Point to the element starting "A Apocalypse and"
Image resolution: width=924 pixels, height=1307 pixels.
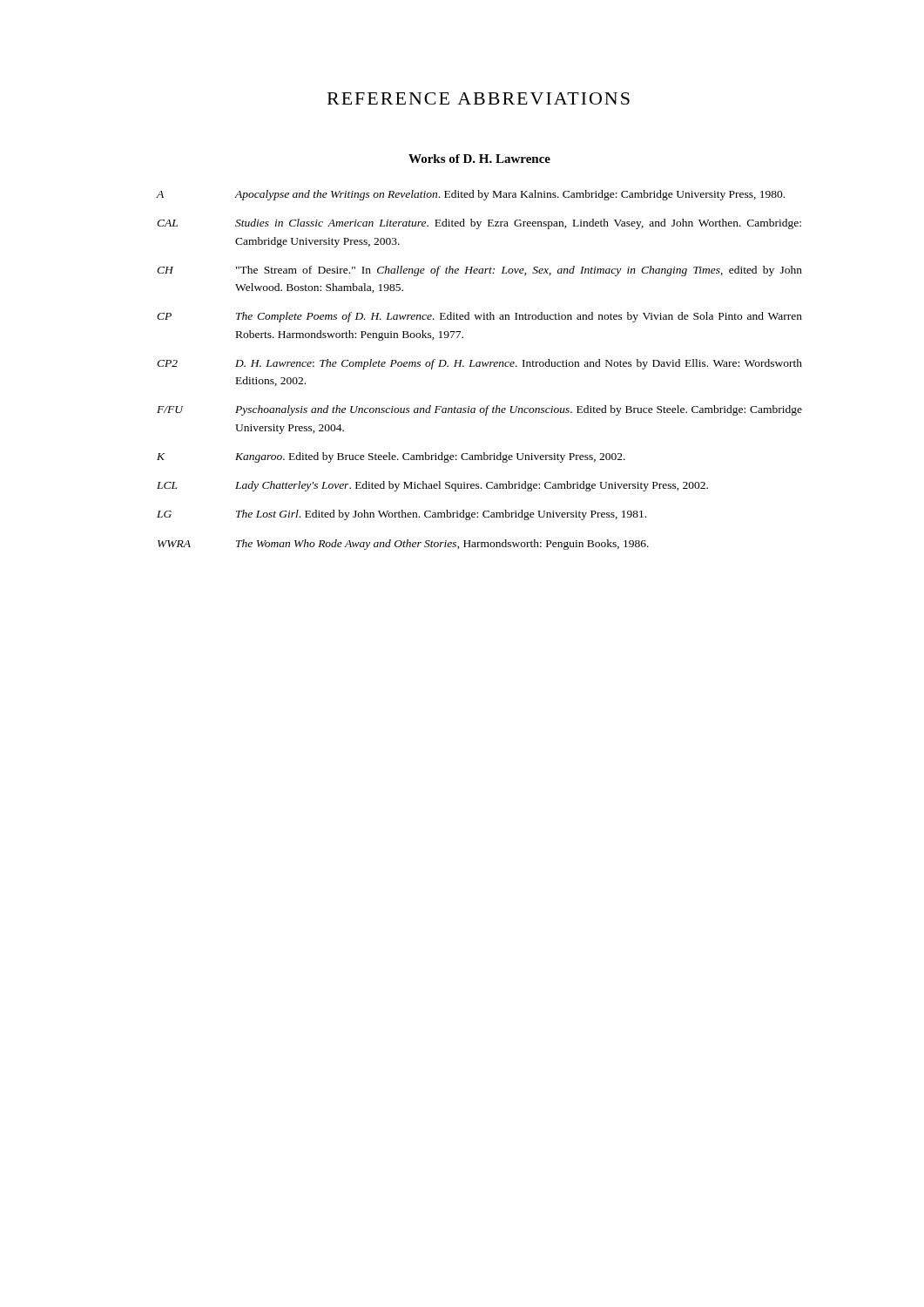tap(479, 194)
